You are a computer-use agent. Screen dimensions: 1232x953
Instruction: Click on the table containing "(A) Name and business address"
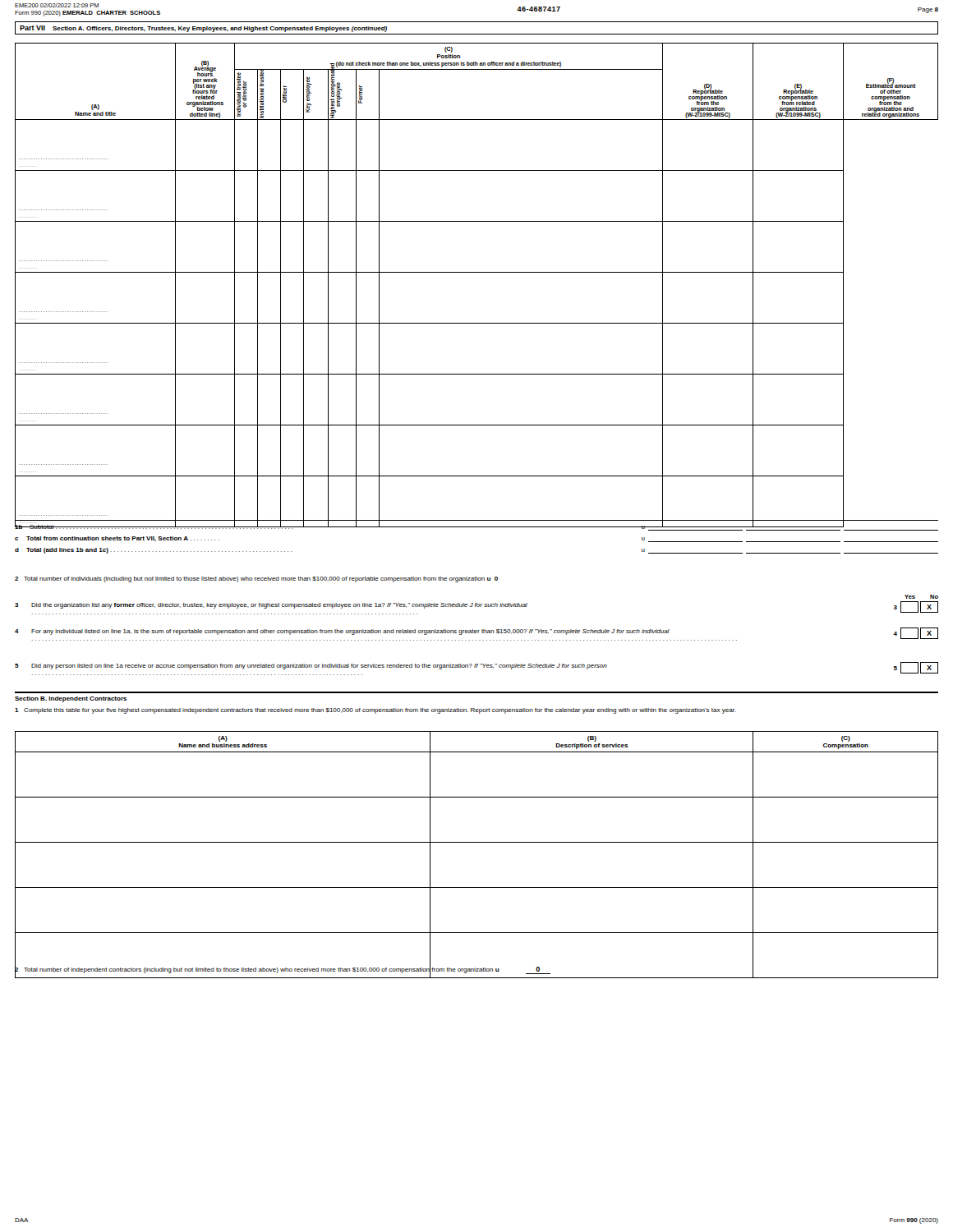click(x=476, y=855)
